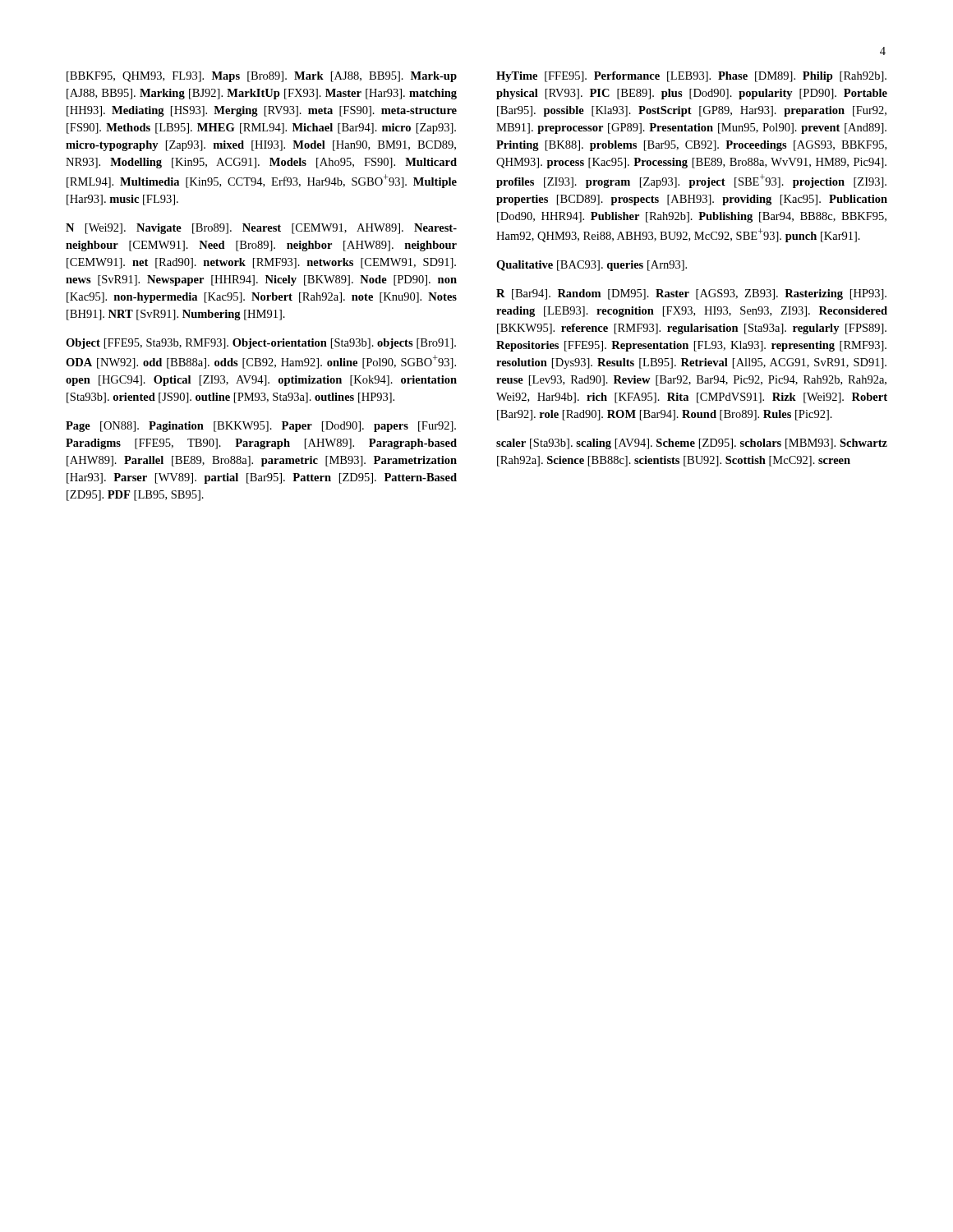The width and height of the screenshot is (953, 1232).
Task: Find the block on this page that starts "scaler [Sta93b]. scaling [AV94]. Scheme [ZD95]."
Action: click(x=692, y=452)
